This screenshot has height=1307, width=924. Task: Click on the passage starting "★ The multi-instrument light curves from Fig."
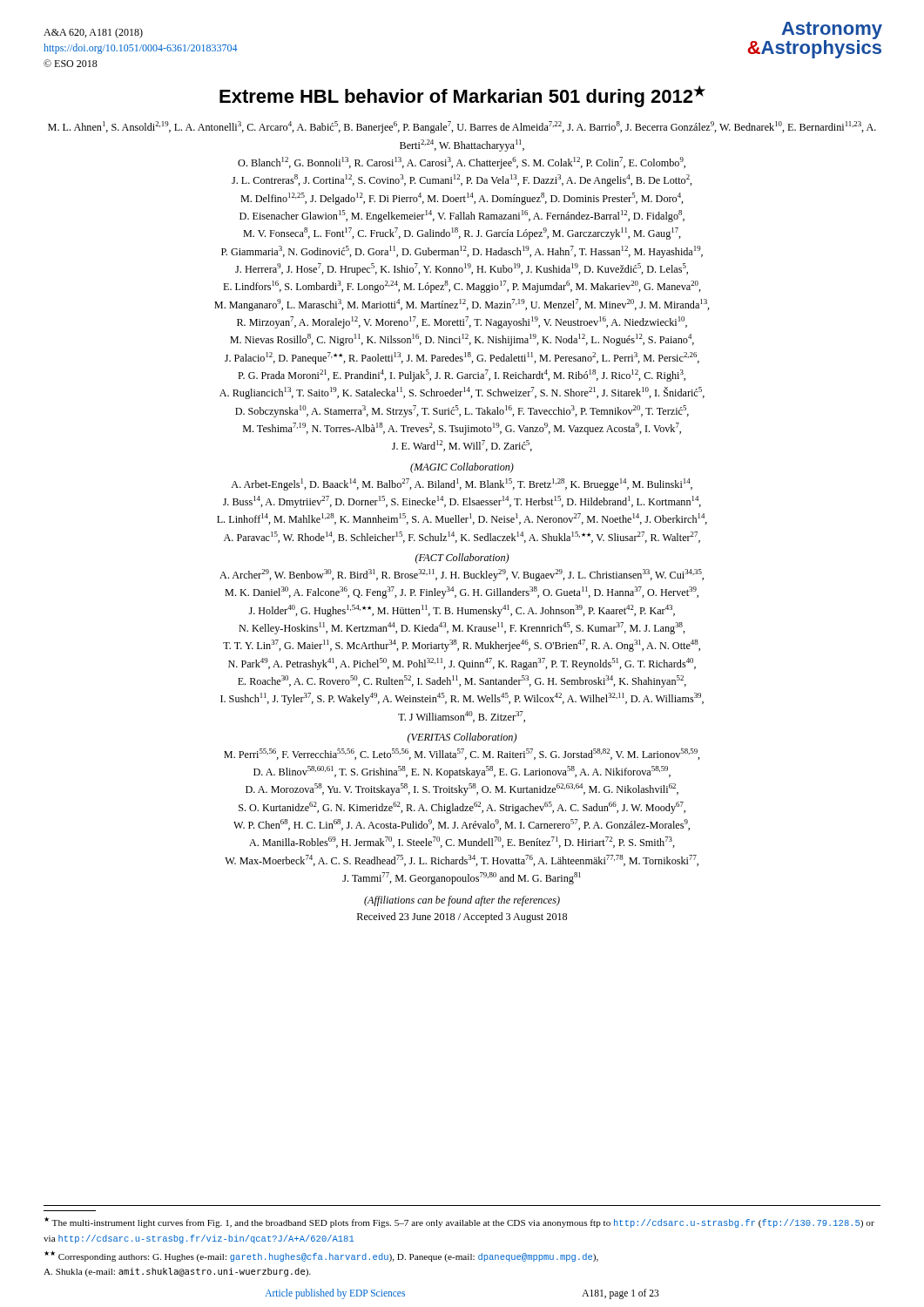[462, 1245]
